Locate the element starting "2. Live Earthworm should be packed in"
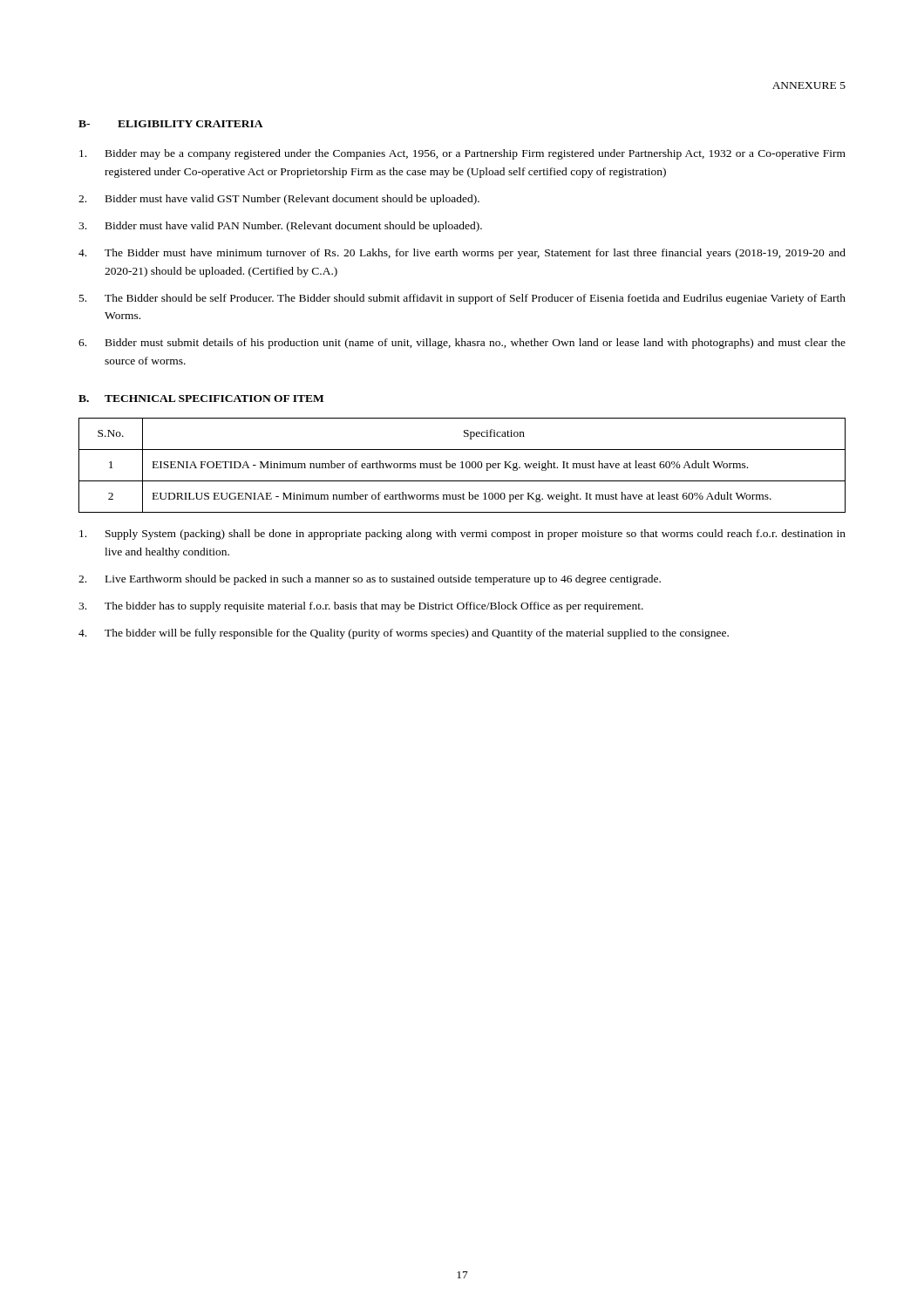 pos(462,579)
